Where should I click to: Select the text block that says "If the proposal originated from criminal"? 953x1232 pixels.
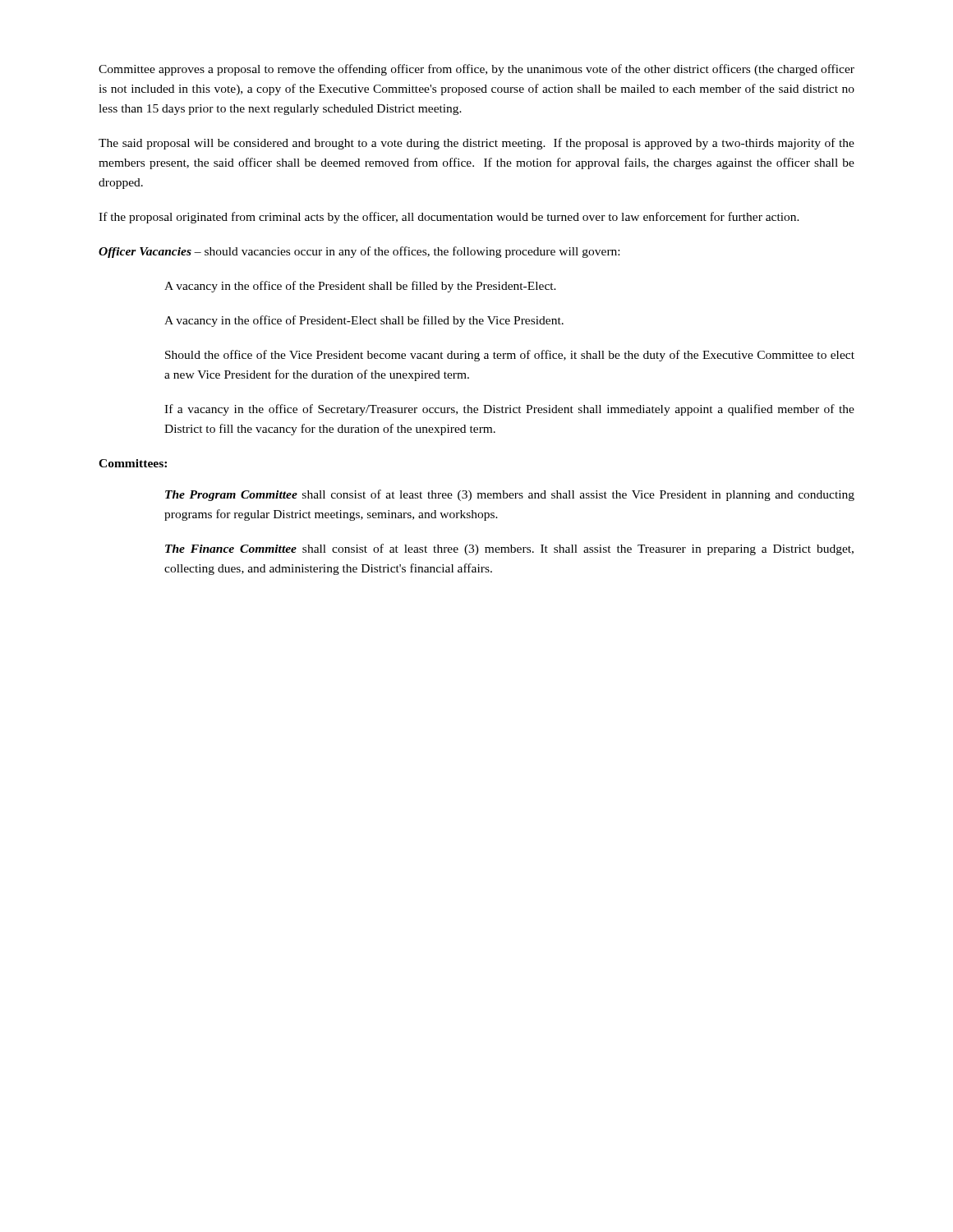[449, 217]
